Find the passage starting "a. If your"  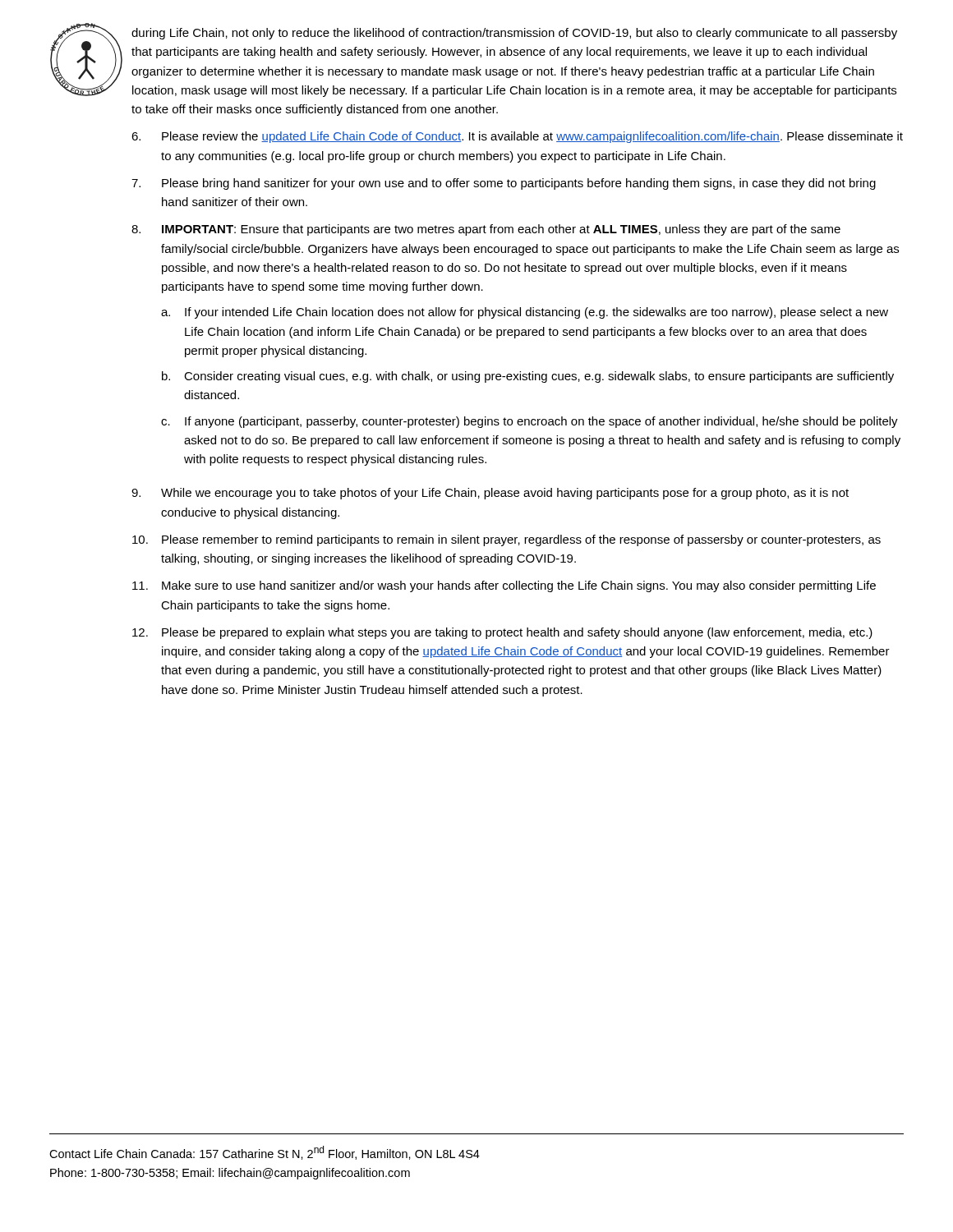point(532,331)
